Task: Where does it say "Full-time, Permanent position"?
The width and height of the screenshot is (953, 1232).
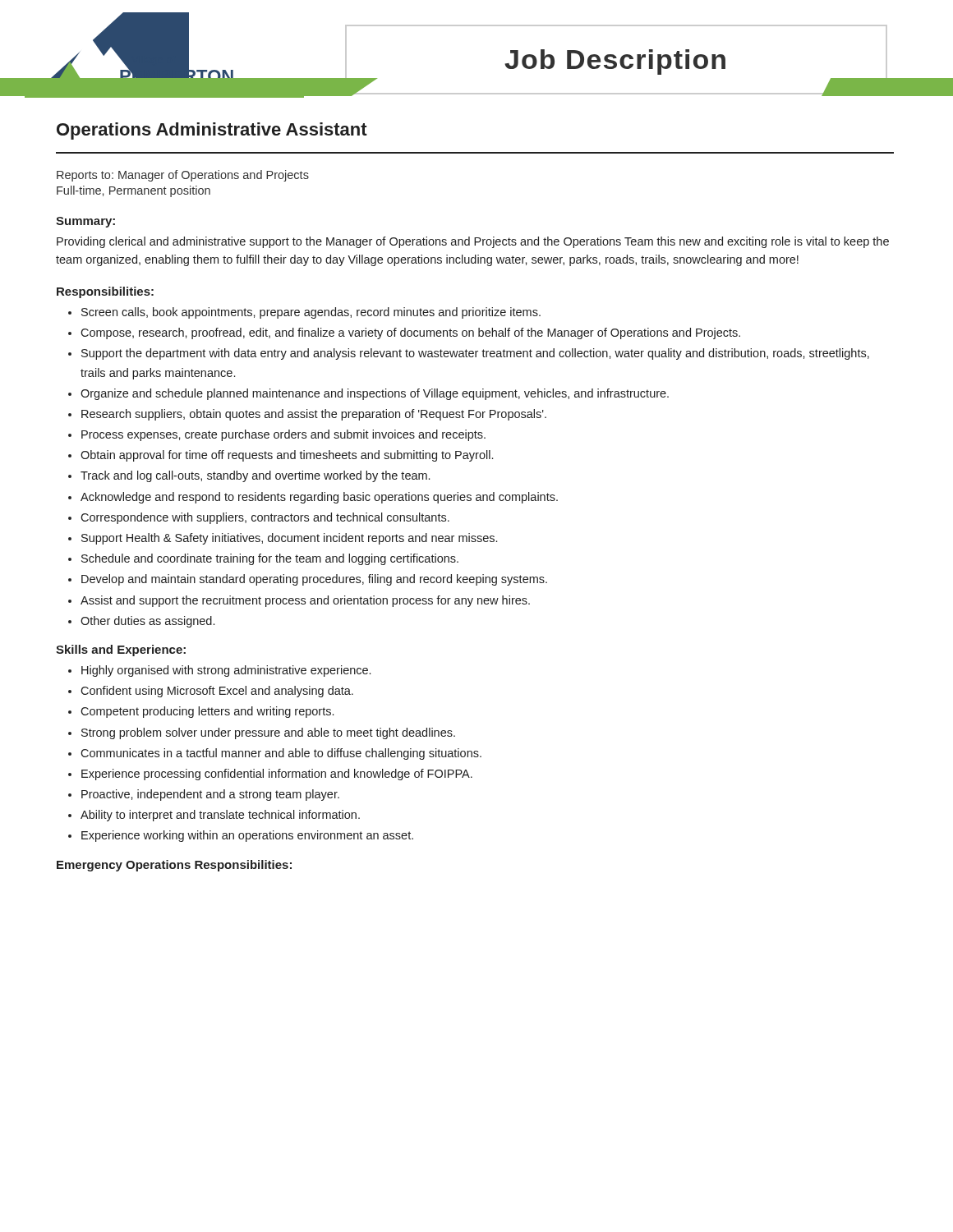Action: (133, 191)
